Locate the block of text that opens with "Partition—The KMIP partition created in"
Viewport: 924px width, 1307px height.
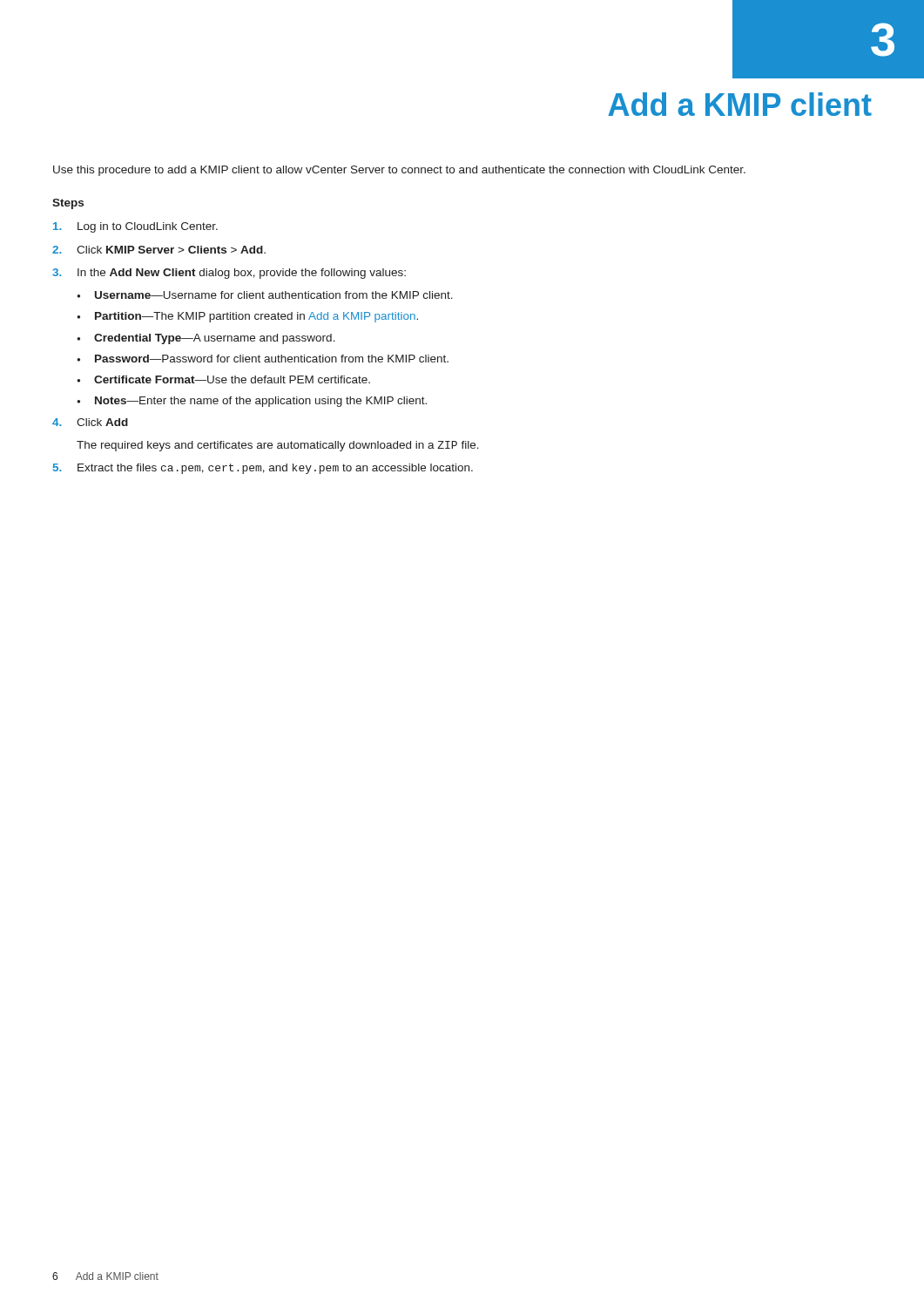(x=257, y=317)
